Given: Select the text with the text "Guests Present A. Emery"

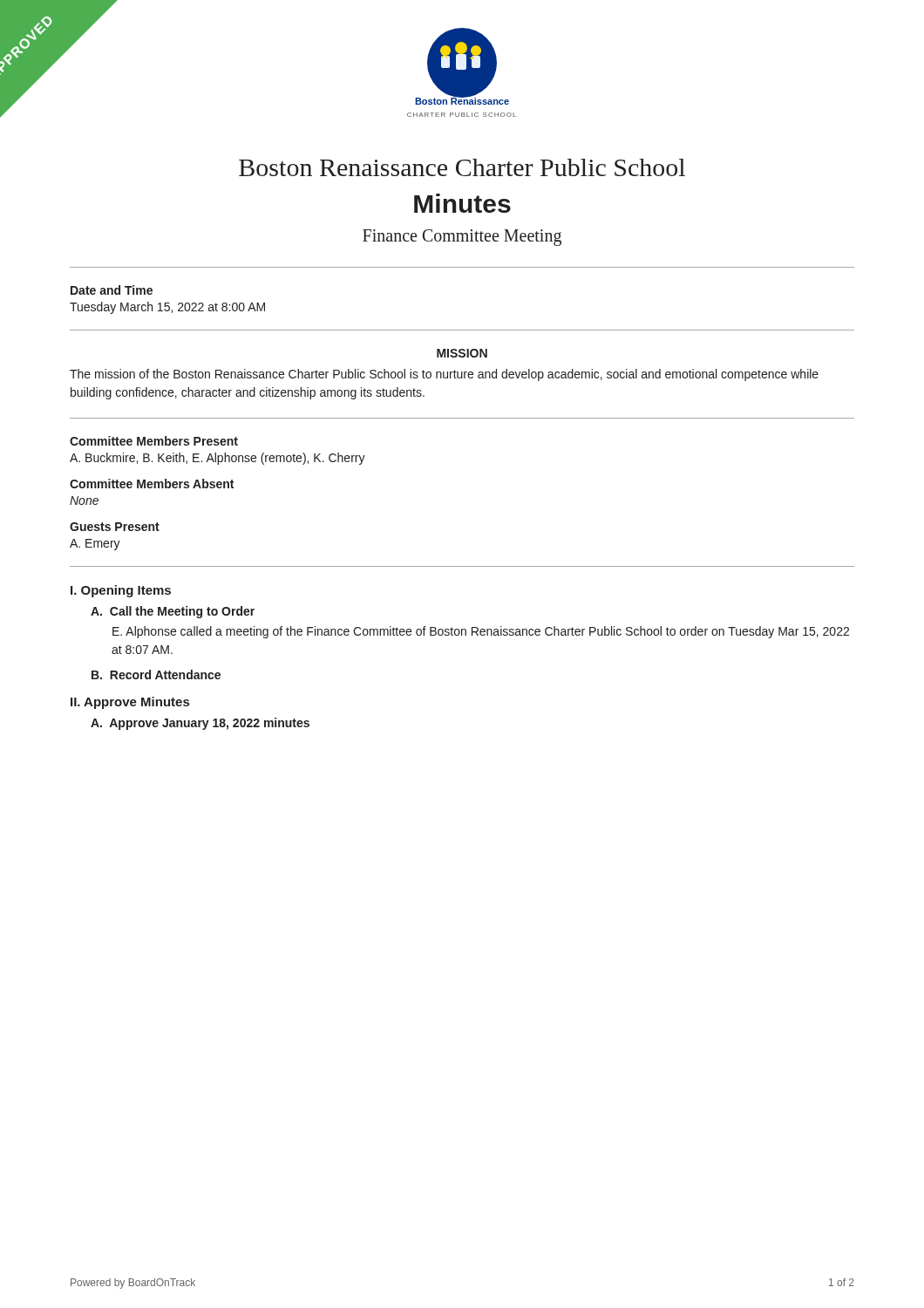Looking at the screenshot, I should [115, 527].
